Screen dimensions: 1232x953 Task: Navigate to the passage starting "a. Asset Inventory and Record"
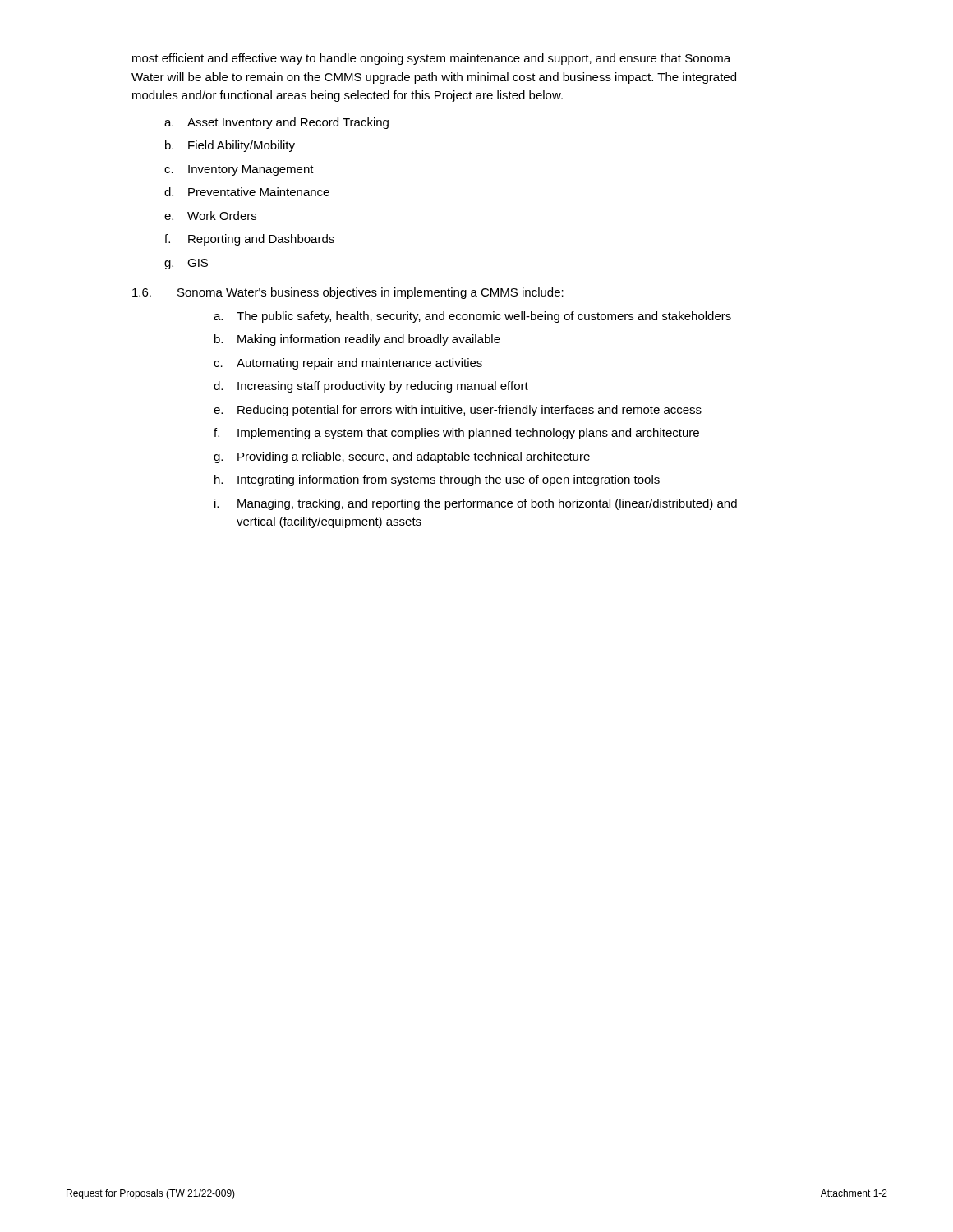(276, 123)
